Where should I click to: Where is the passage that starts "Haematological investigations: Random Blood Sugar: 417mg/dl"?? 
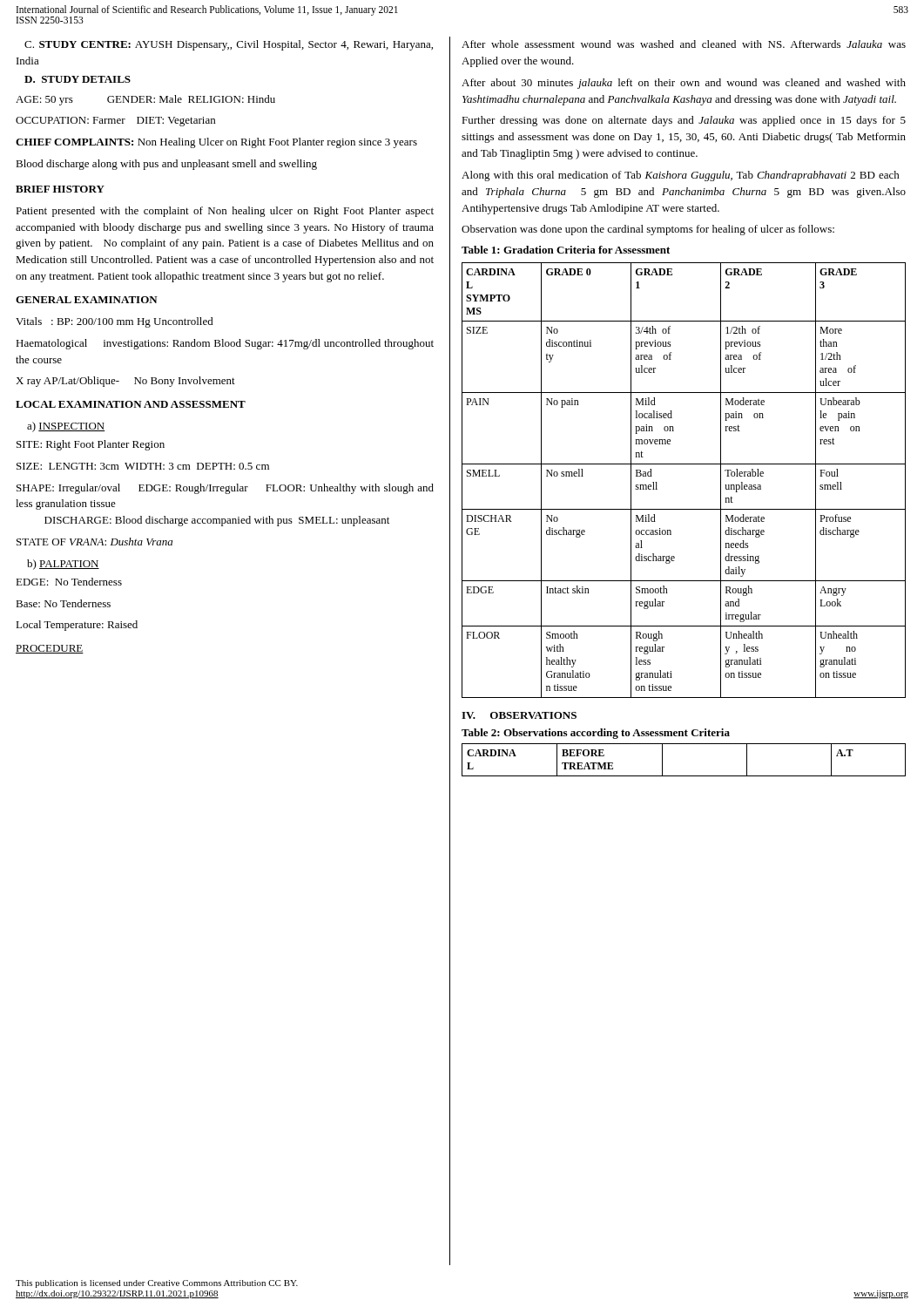click(x=225, y=351)
